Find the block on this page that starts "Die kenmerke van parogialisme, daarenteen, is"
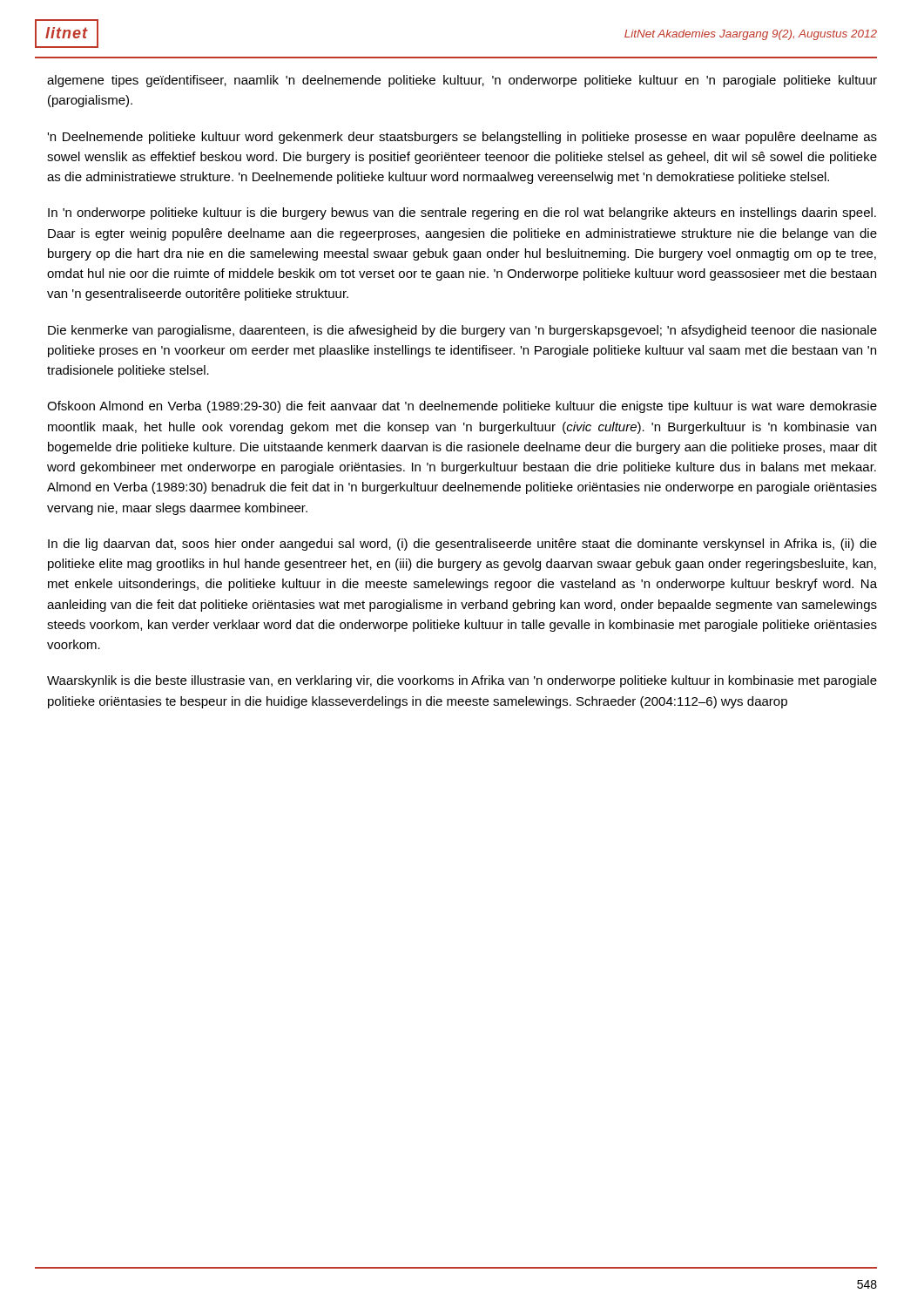Image resolution: width=924 pixels, height=1307 pixels. pyautogui.click(x=462, y=350)
